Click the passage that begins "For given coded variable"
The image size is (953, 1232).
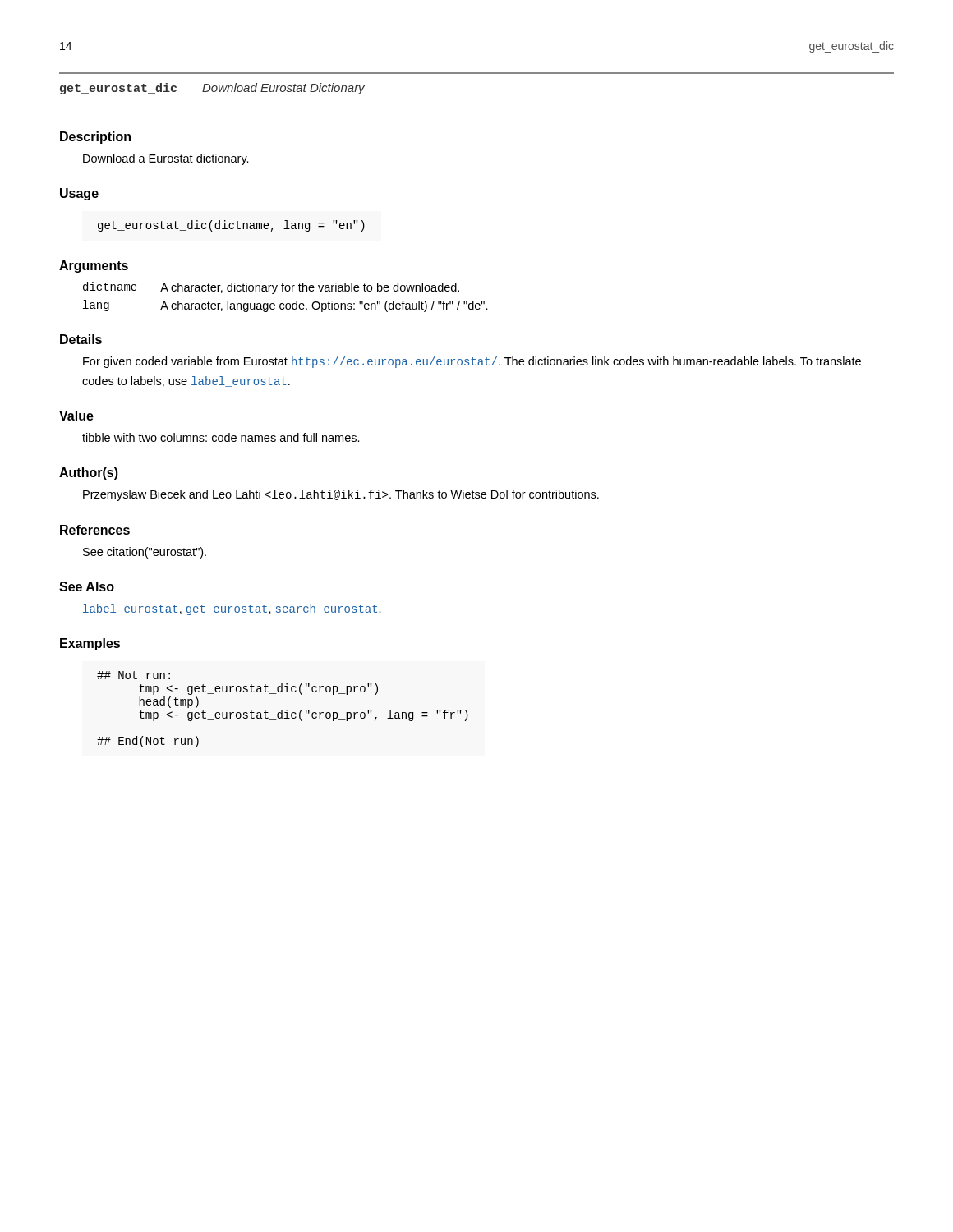(472, 372)
